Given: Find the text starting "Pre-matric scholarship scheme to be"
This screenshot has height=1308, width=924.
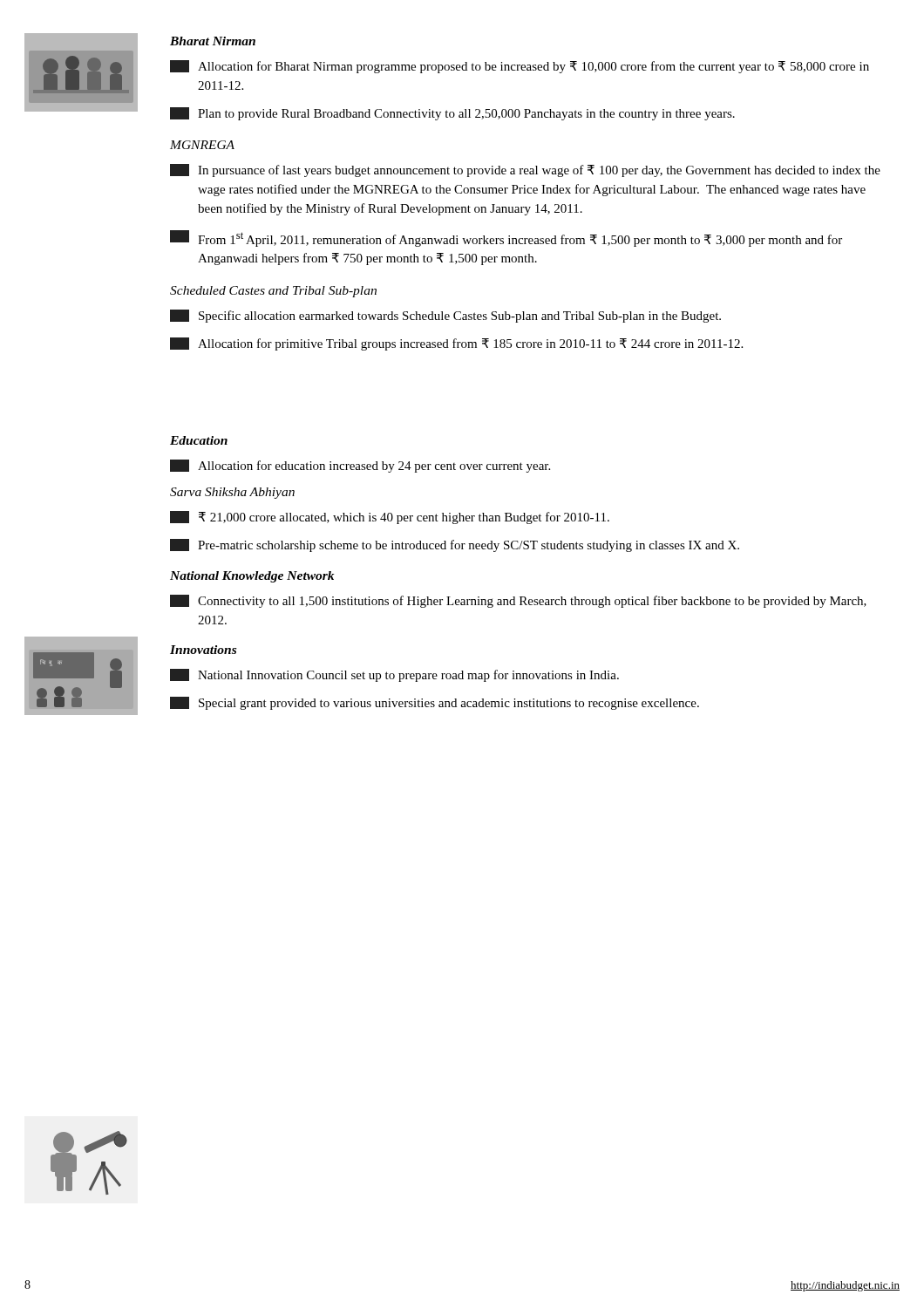Looking at the screenshot, I should [x=455, y=546].
